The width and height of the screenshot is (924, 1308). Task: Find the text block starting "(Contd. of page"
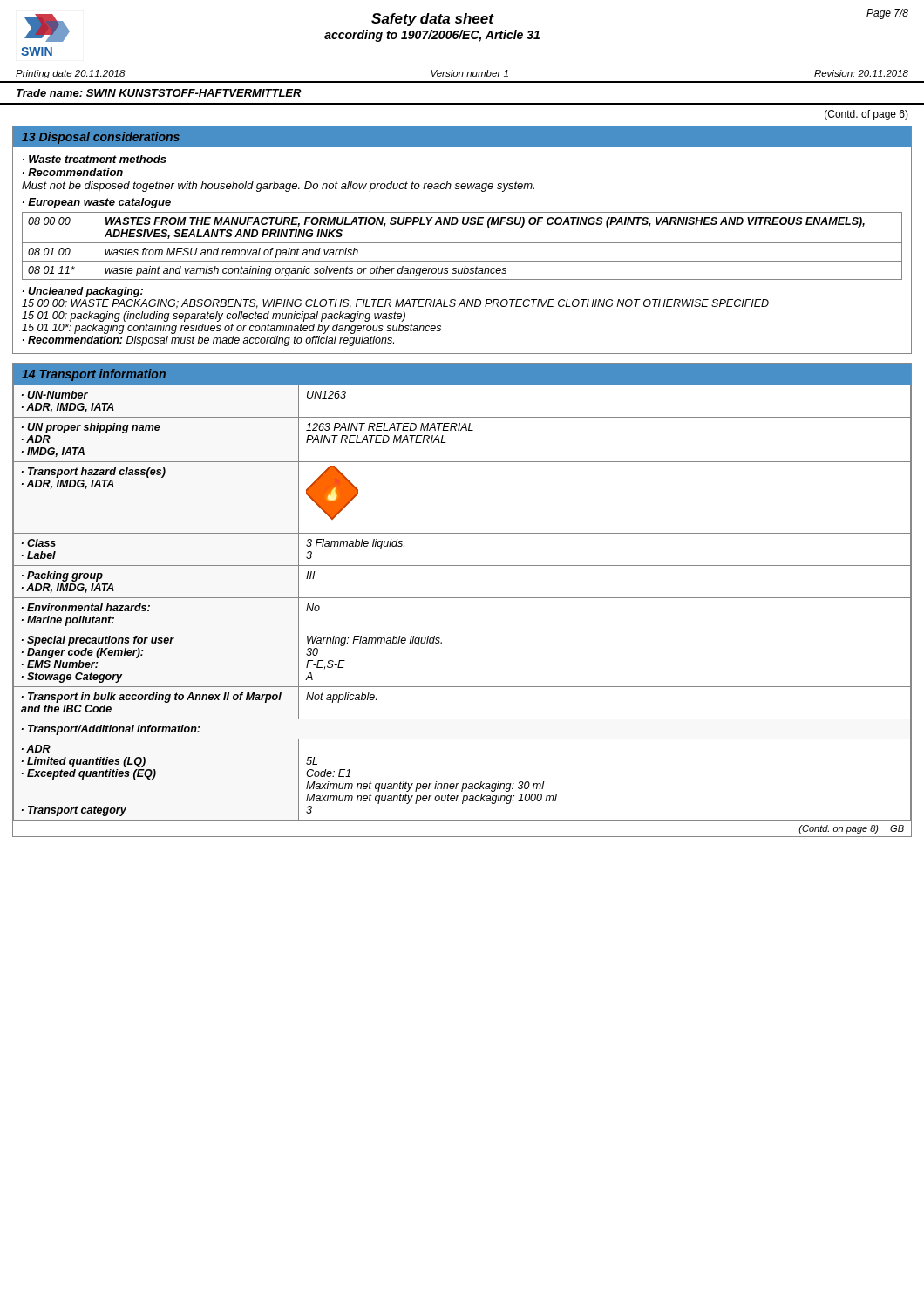[x=866, y=114]
